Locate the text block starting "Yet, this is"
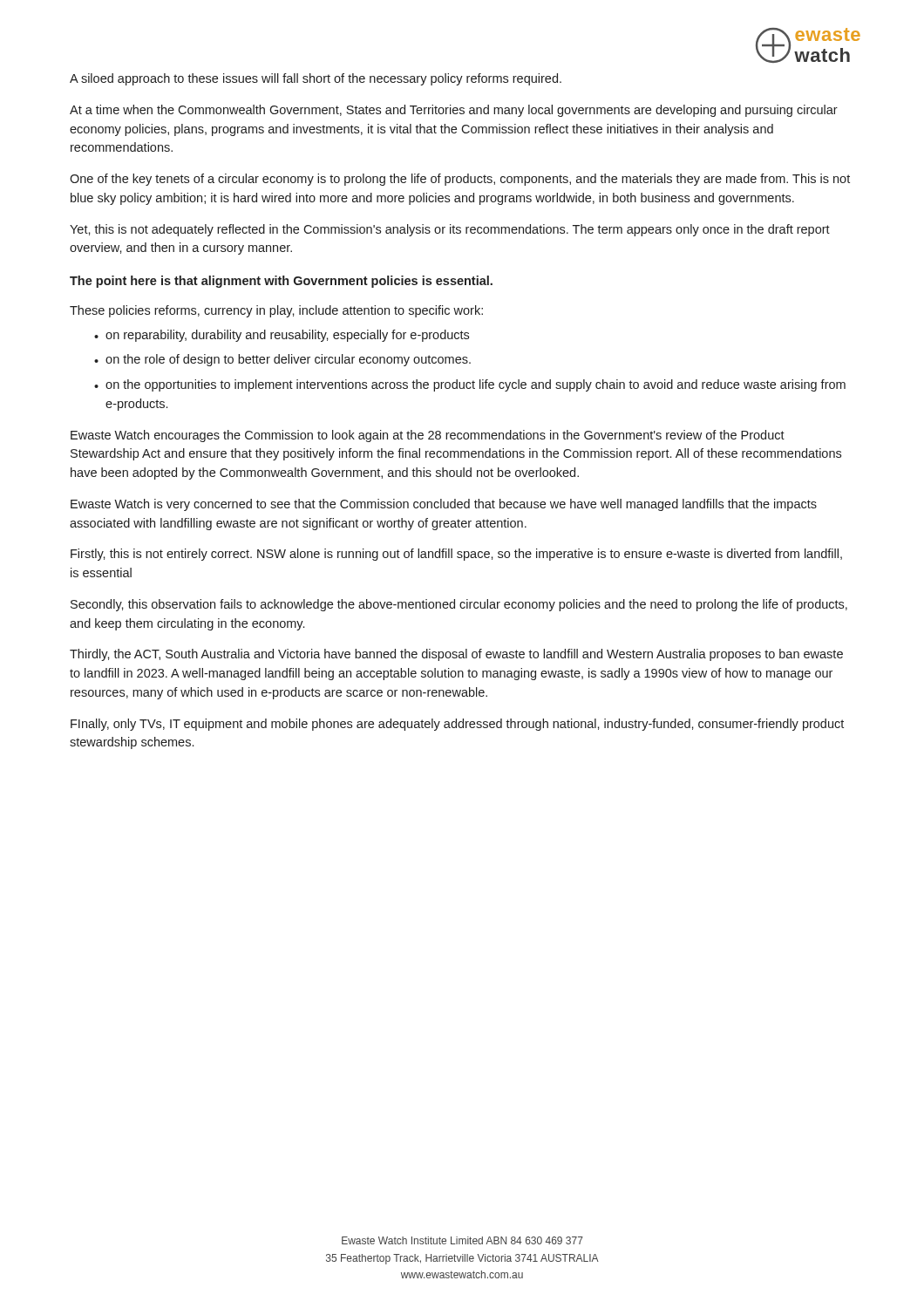 tap(450, 238)
